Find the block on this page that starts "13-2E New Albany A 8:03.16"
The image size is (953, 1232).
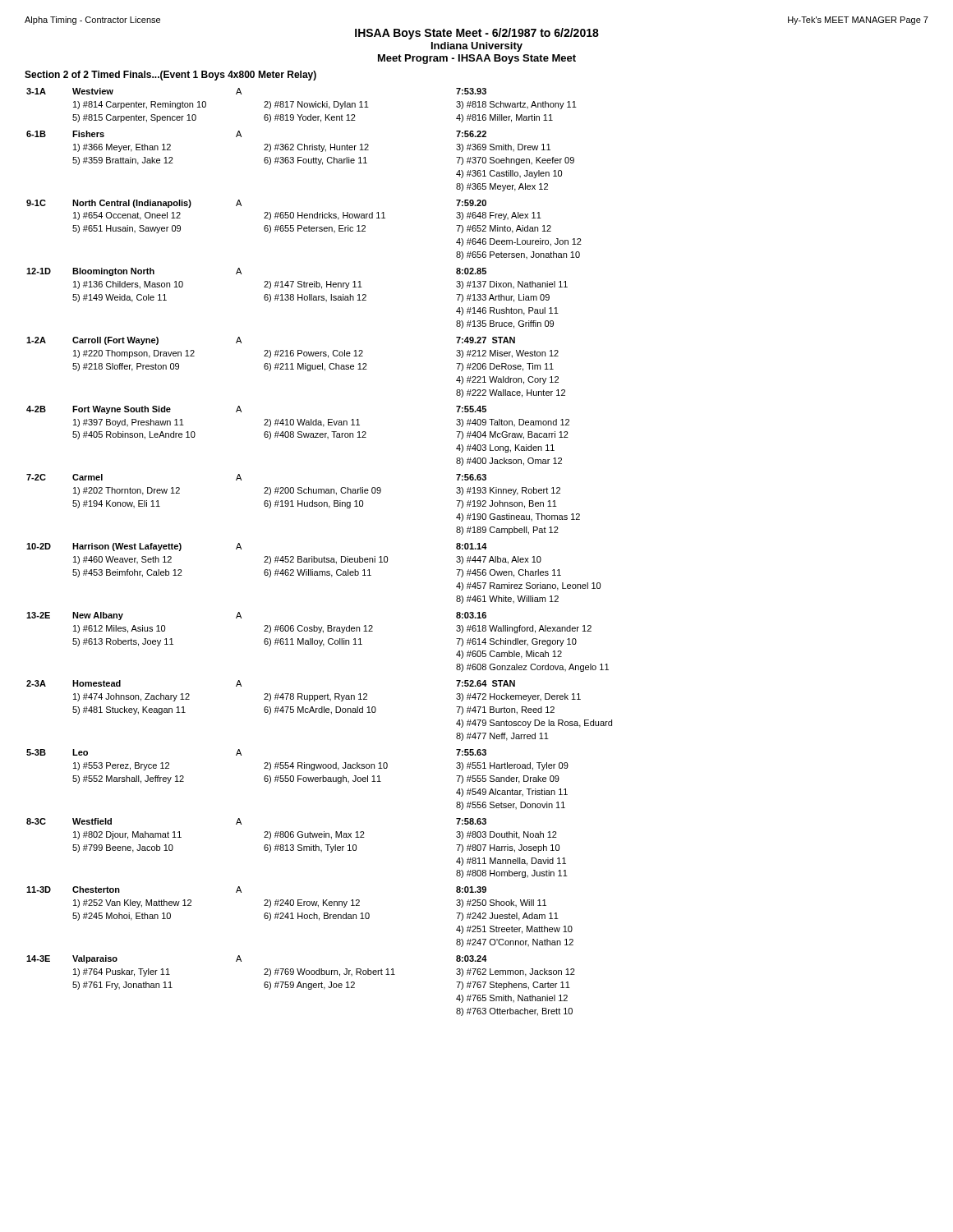[476, 642]
